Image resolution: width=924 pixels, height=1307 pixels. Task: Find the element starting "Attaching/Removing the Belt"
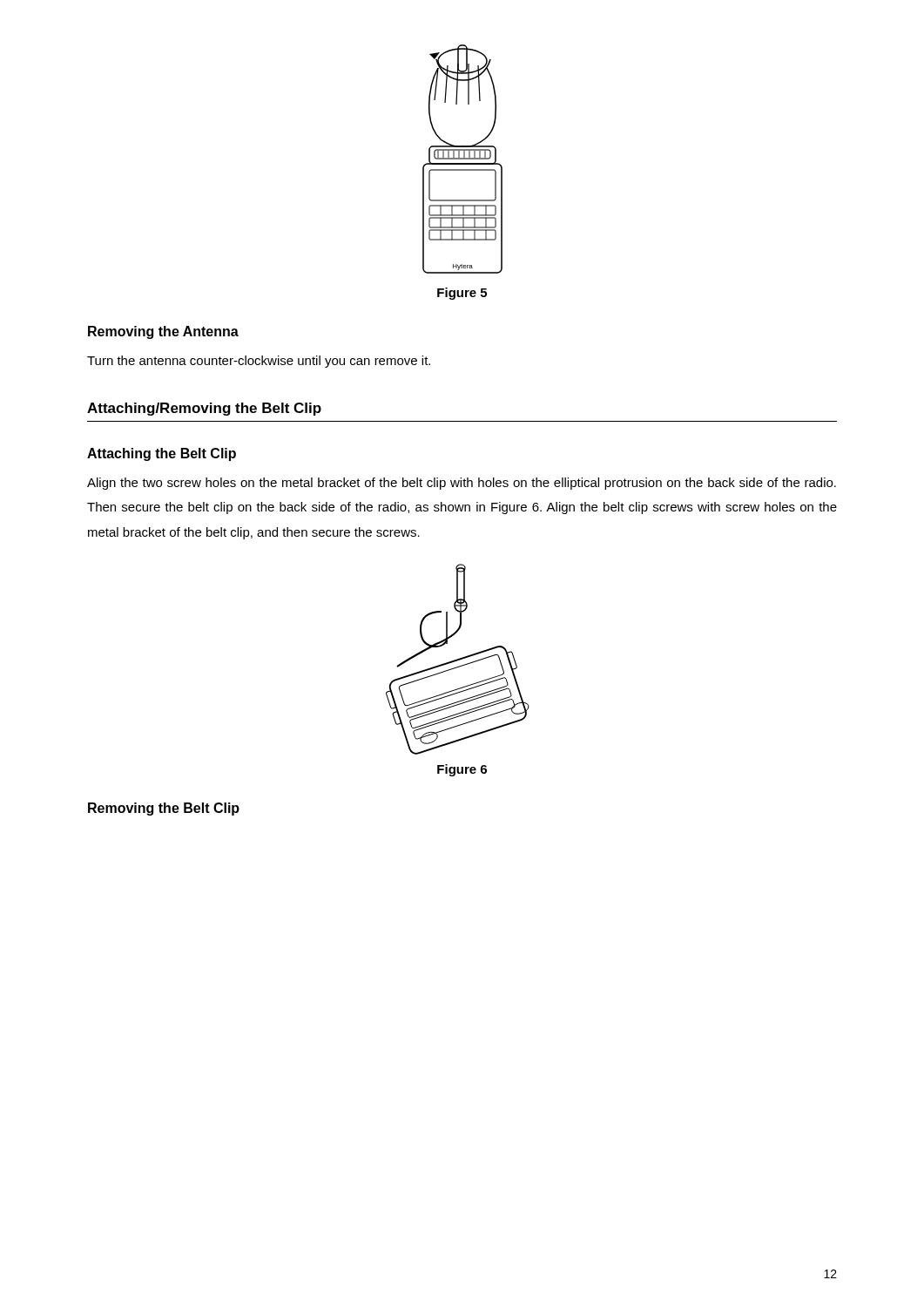204,408
